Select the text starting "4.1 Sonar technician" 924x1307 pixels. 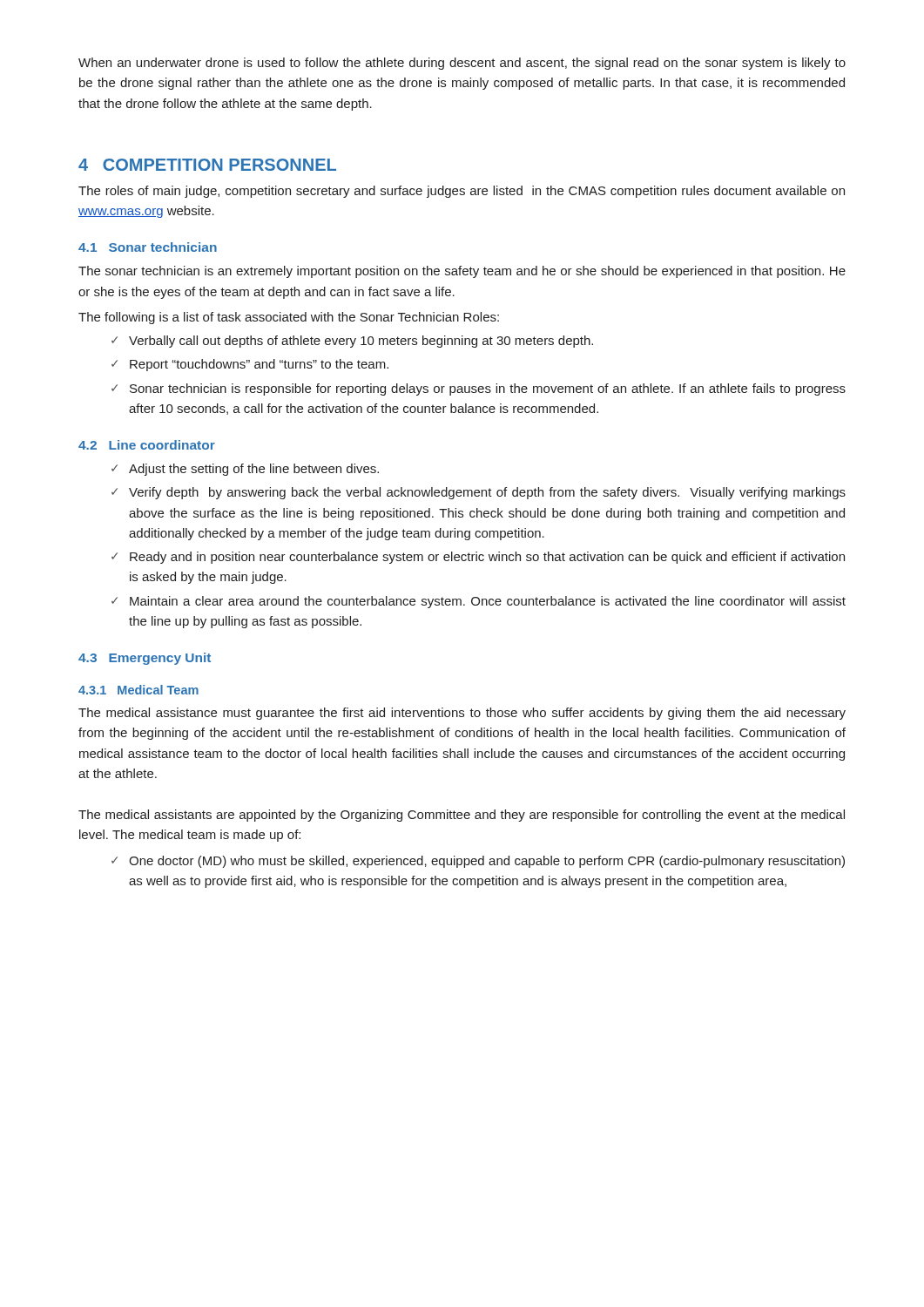tap(148, 247)
